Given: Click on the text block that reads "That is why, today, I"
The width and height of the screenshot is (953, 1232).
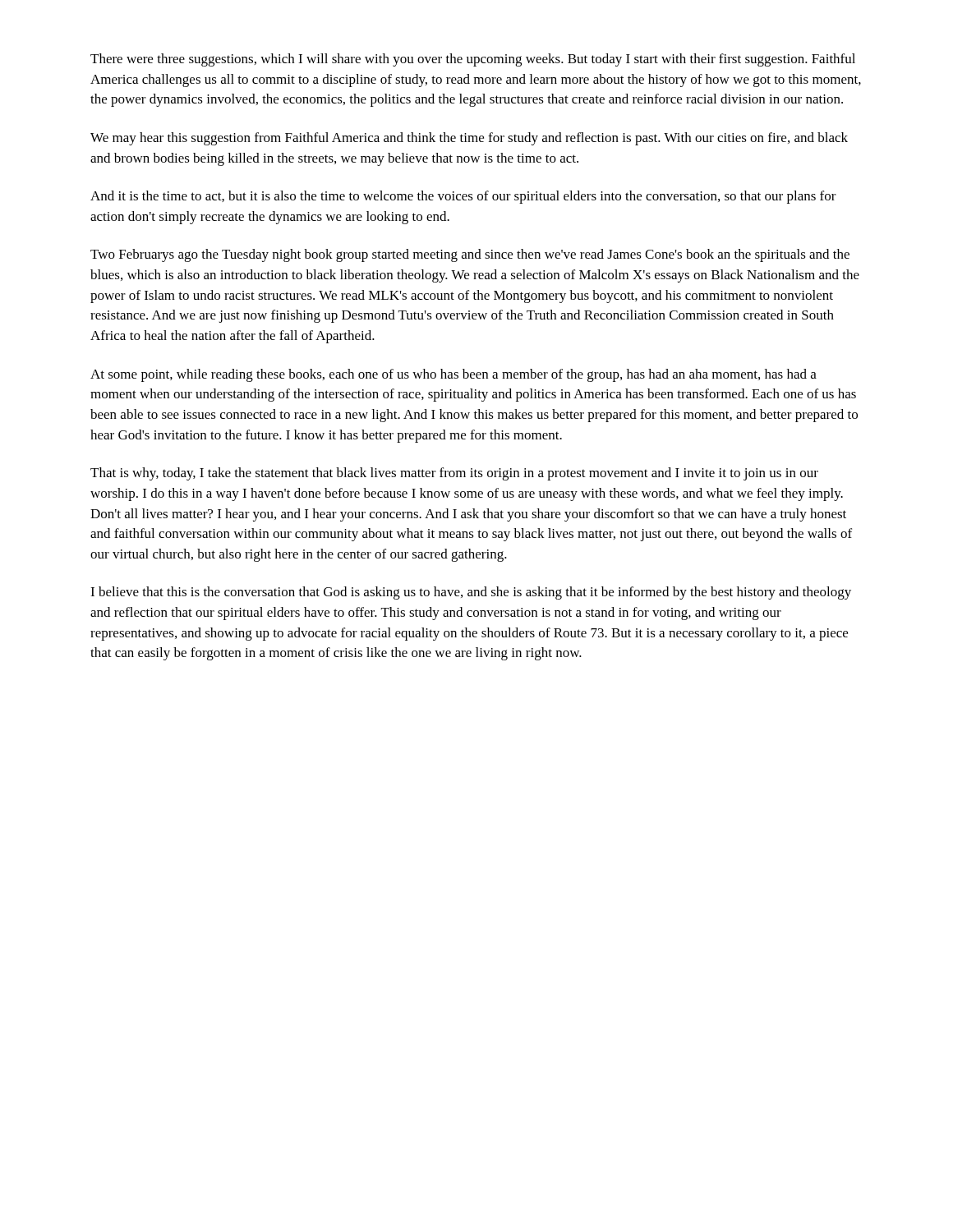Looking at the screenshot, I should [471, 513].
